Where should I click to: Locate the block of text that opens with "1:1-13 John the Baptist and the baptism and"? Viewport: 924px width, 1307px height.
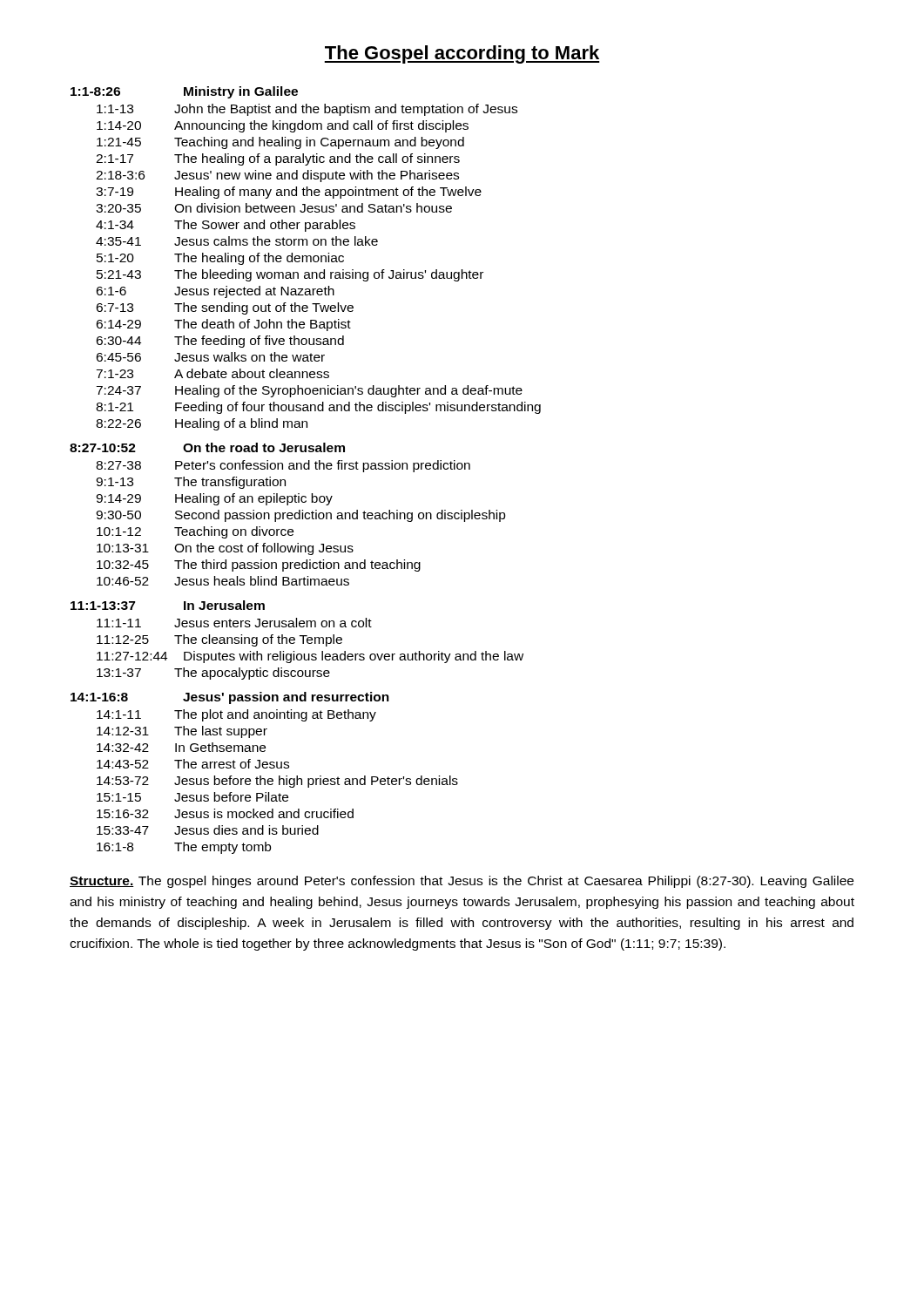pos(294,109)
